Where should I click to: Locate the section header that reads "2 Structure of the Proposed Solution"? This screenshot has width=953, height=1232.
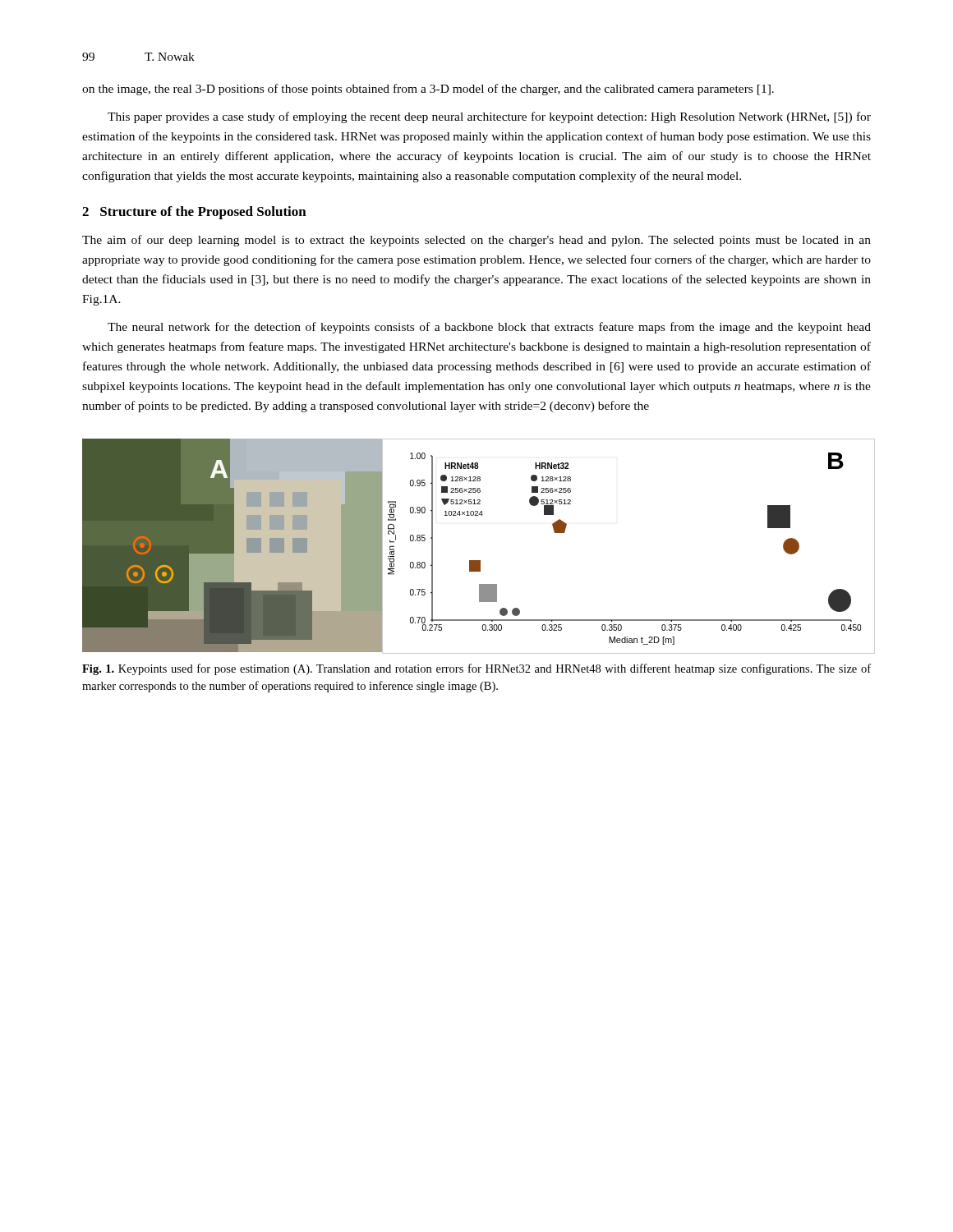click(x=194, y=212)
